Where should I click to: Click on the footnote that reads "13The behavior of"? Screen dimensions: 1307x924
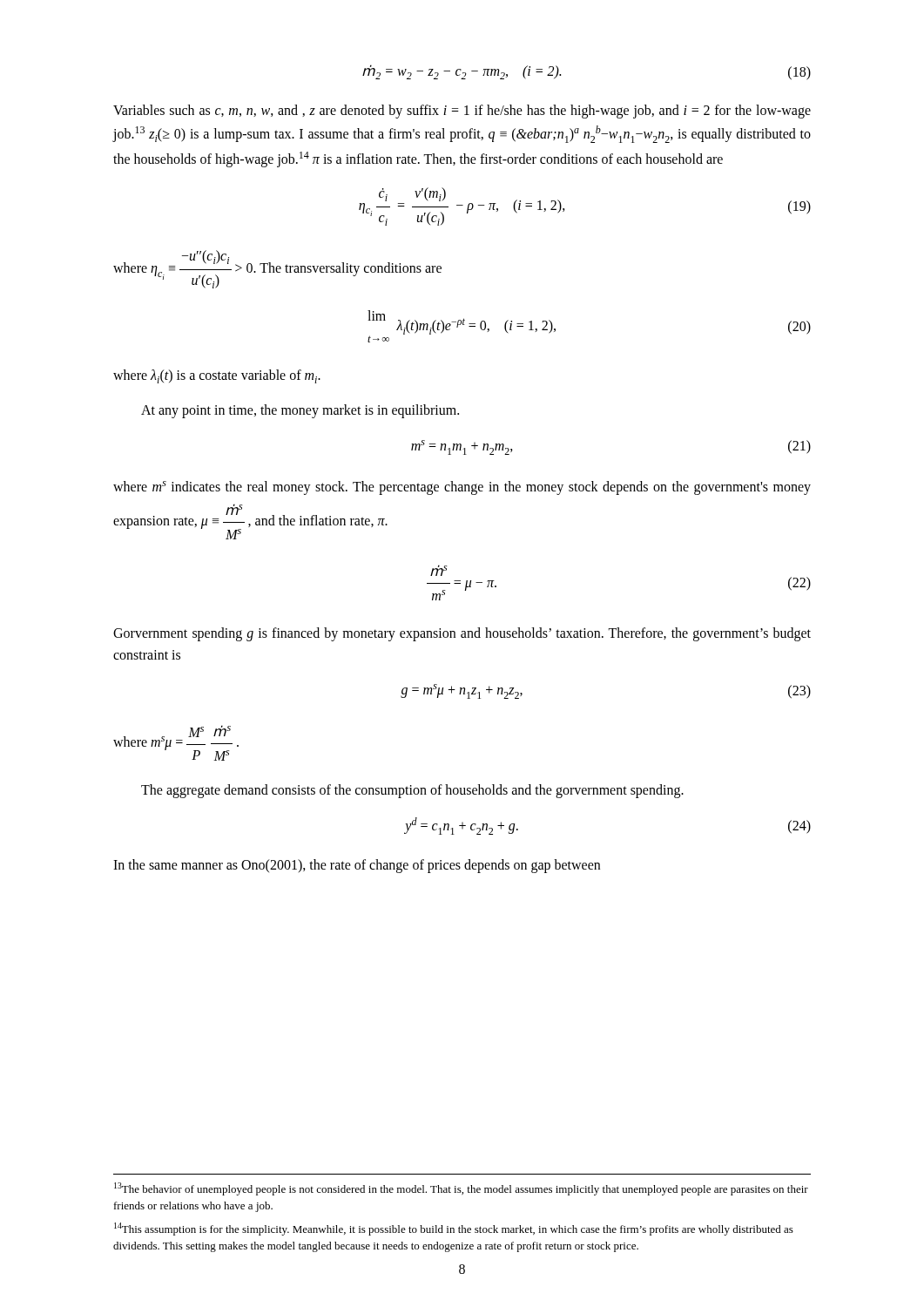[x=461, y=1196]
